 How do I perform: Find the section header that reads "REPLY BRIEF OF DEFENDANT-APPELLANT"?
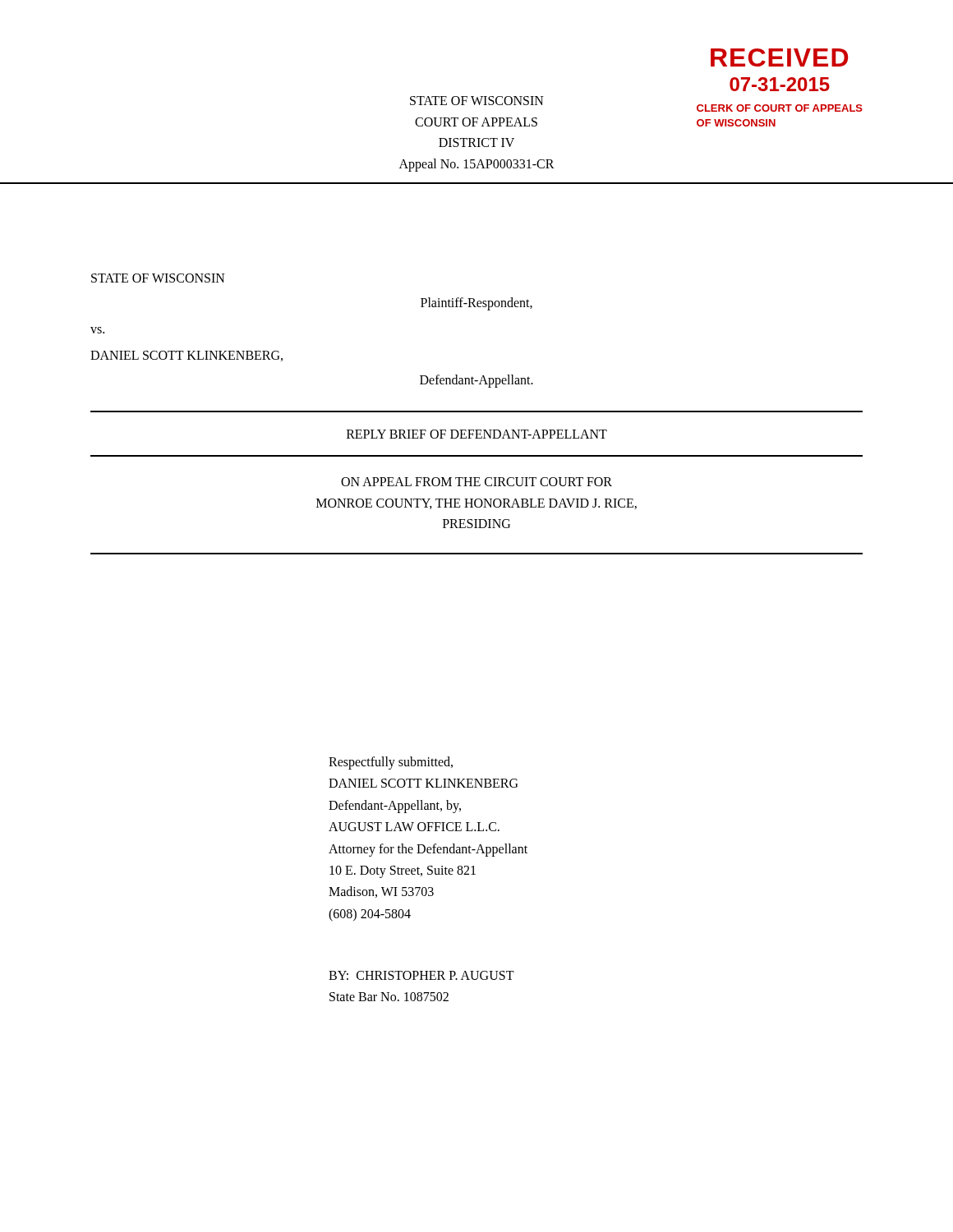point(476,434)
